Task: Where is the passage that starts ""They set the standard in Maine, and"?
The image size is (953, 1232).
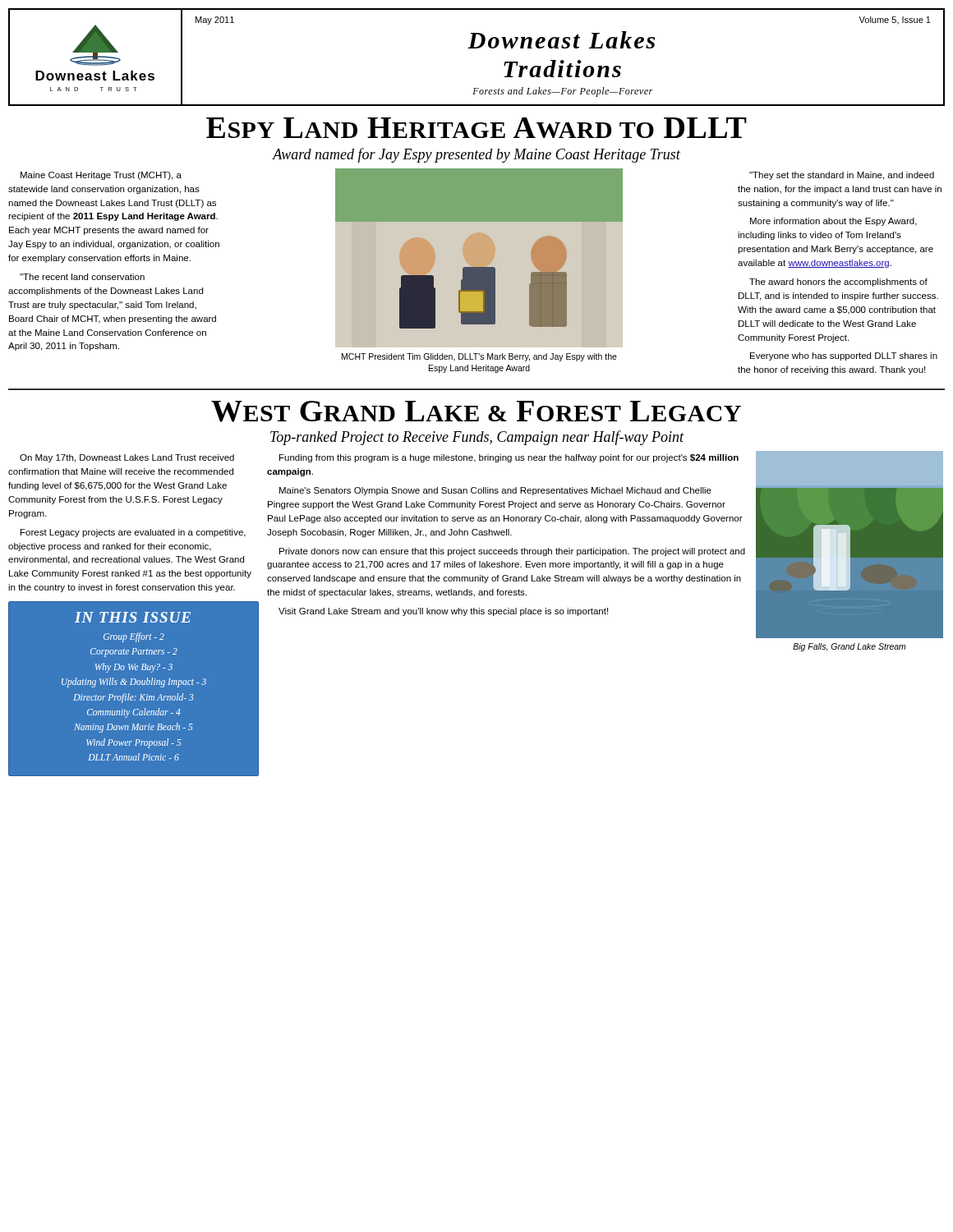Action: pos(841,273)
